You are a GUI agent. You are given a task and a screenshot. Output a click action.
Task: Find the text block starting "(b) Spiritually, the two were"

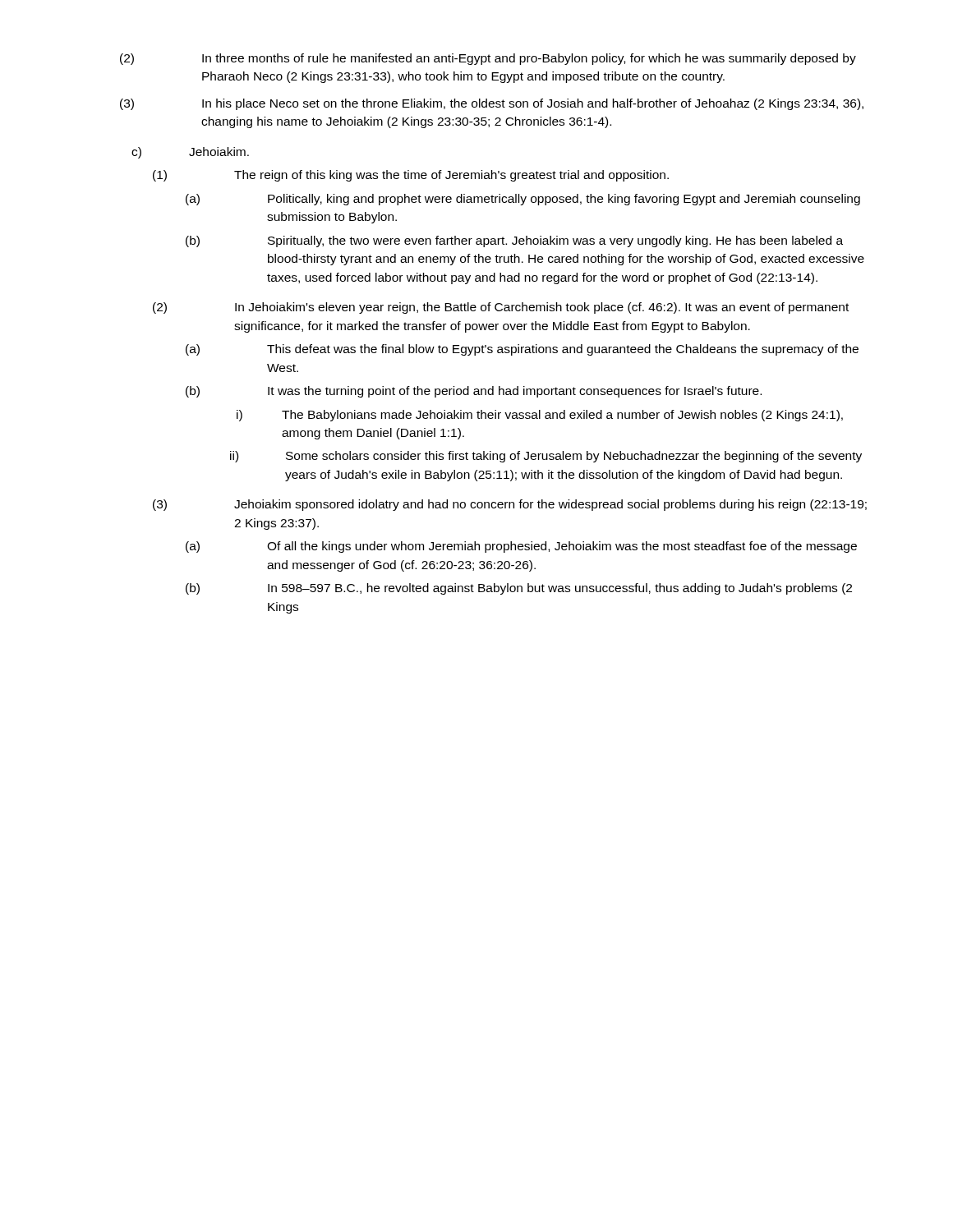click(x=548, y=259)
